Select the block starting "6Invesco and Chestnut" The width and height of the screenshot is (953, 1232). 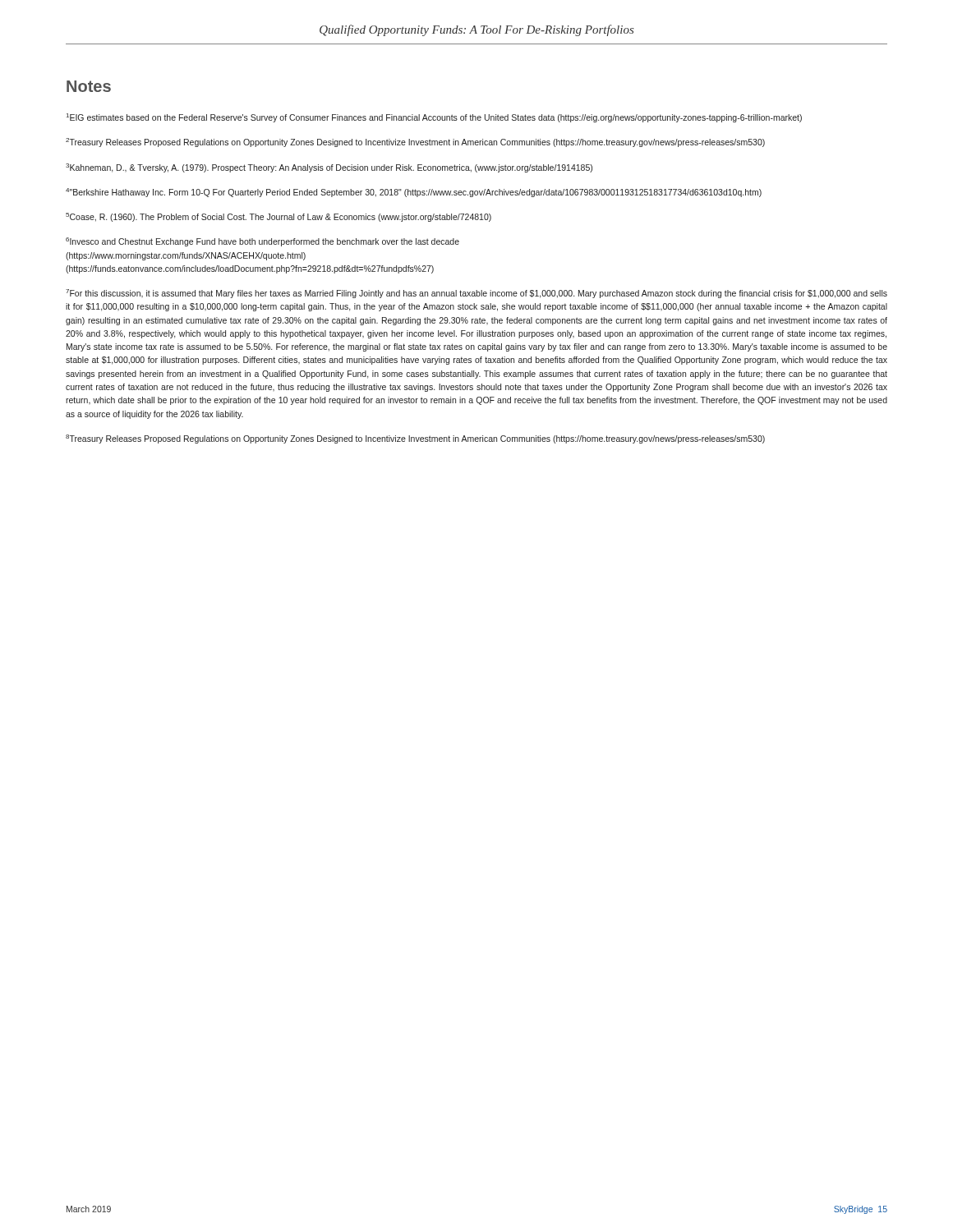tap(263, 254)
